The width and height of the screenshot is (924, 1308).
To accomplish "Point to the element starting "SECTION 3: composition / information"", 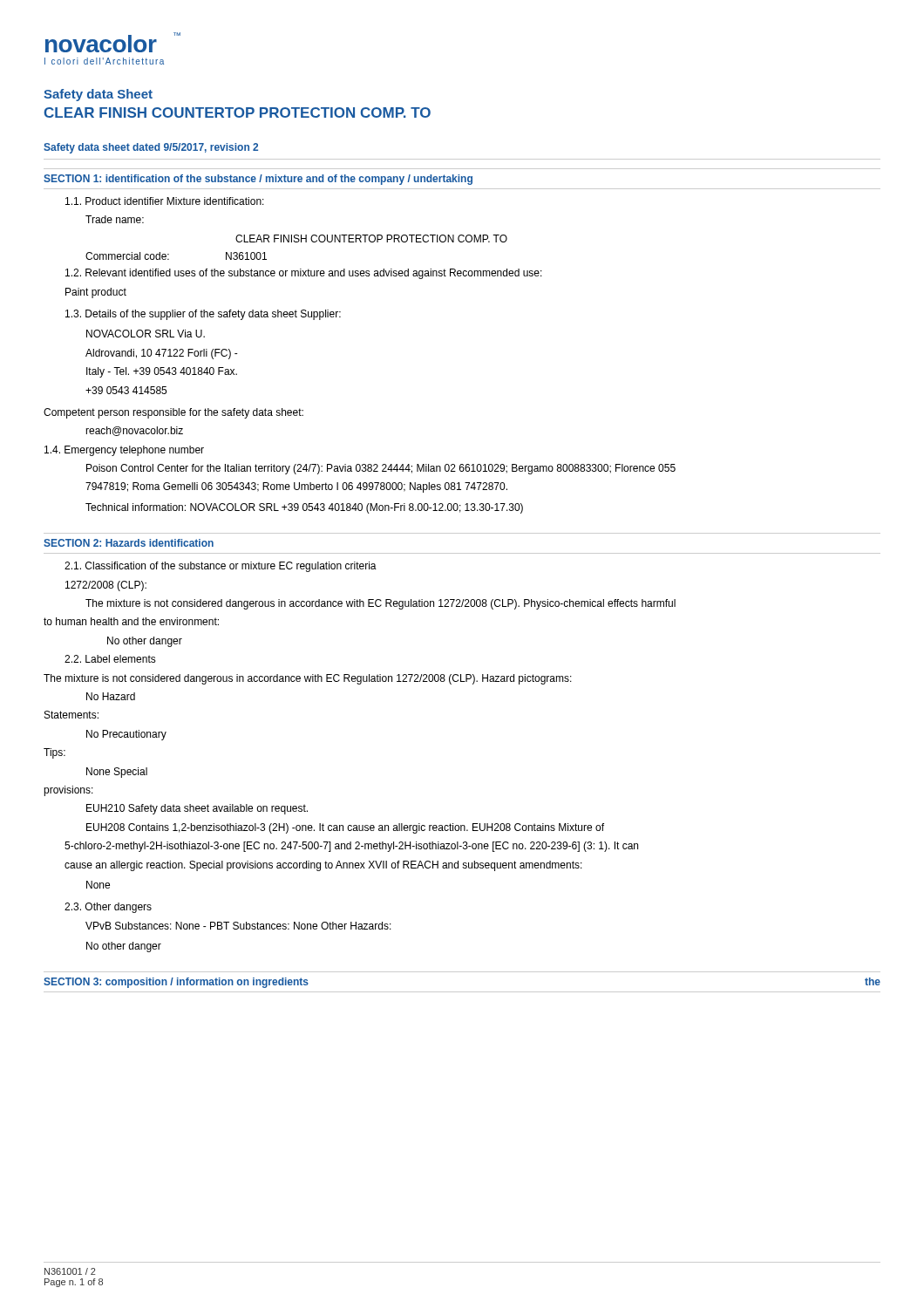I will 462,982.
